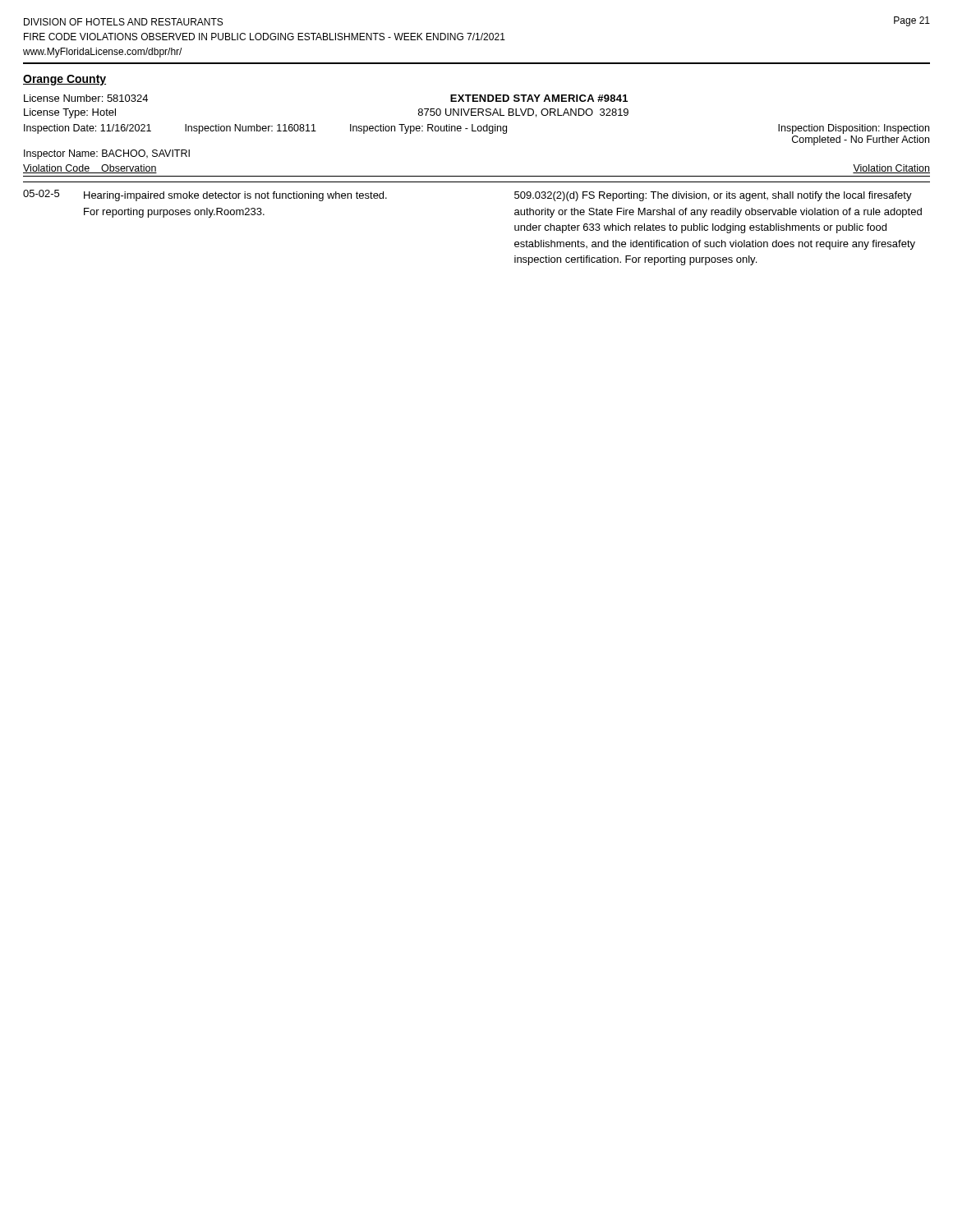Select the text block that reads "05-02-5 Hearing-impaired smoke"
The height and width of the screenshot is (1232, 953).
pyautogui.click(x=43, y=195)
